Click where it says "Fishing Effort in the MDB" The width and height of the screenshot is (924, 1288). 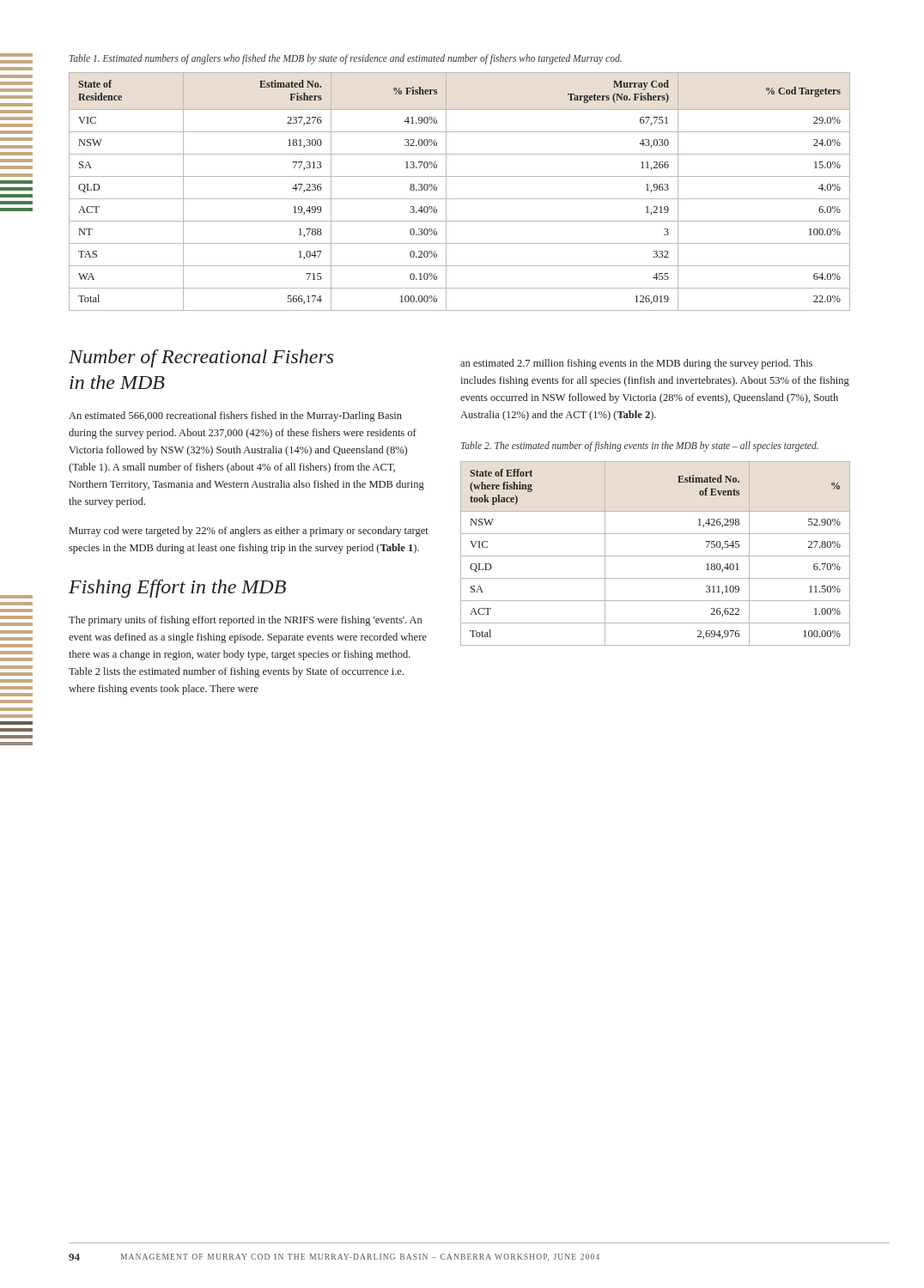[249, 587]
